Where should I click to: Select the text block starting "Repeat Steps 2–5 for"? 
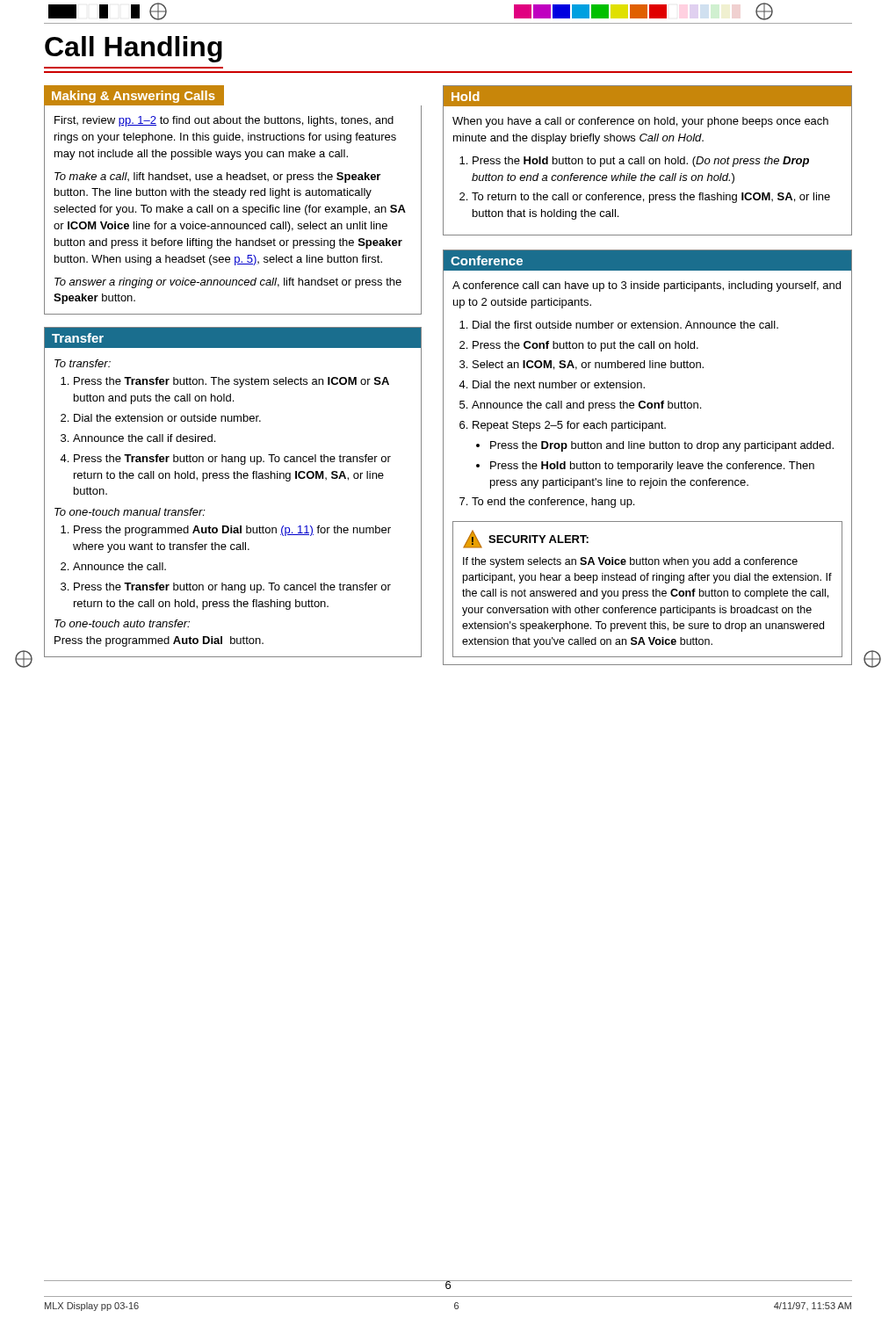click(x=657, y=454)
